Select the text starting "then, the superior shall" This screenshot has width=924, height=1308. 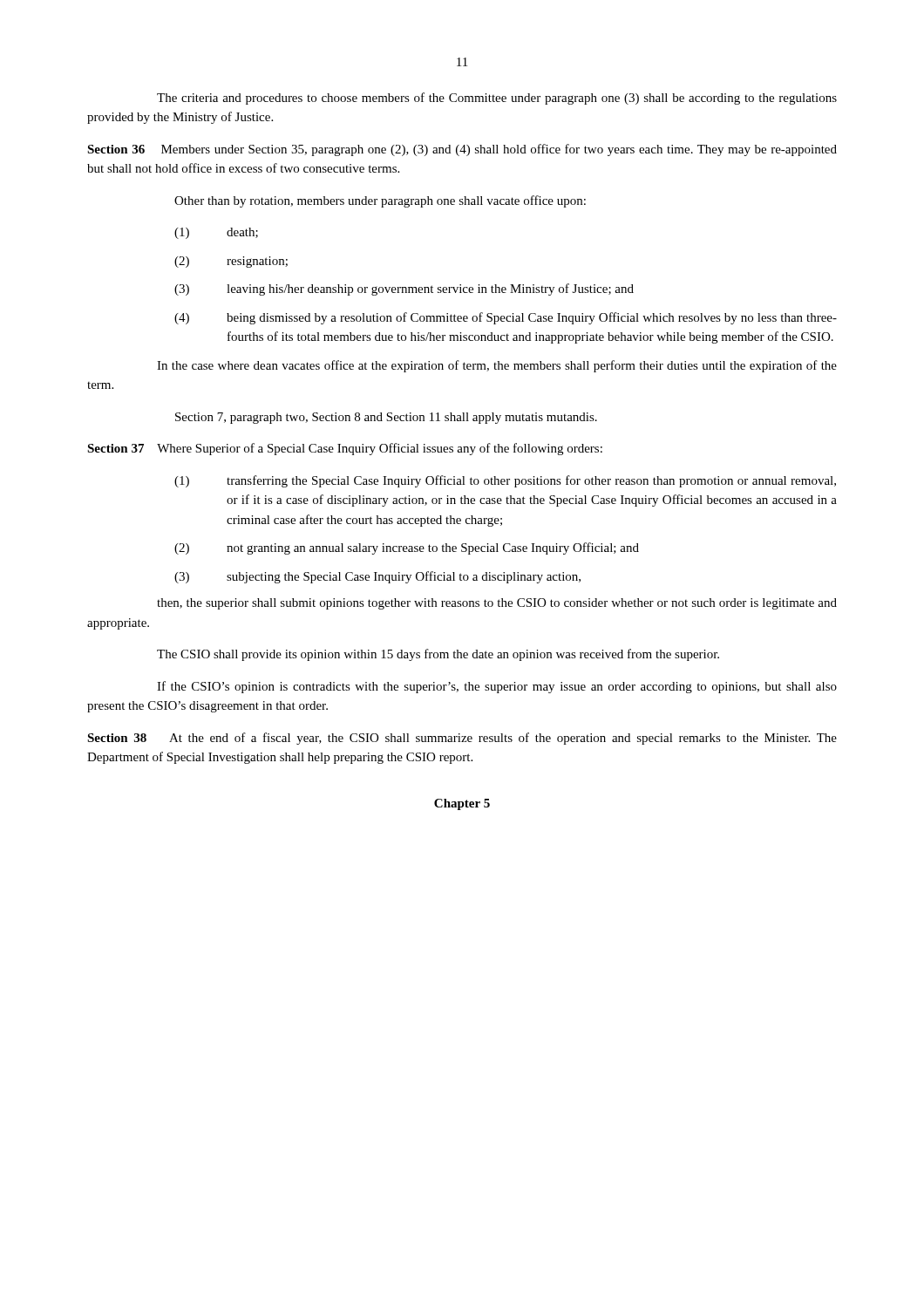(x=462, y=612)
